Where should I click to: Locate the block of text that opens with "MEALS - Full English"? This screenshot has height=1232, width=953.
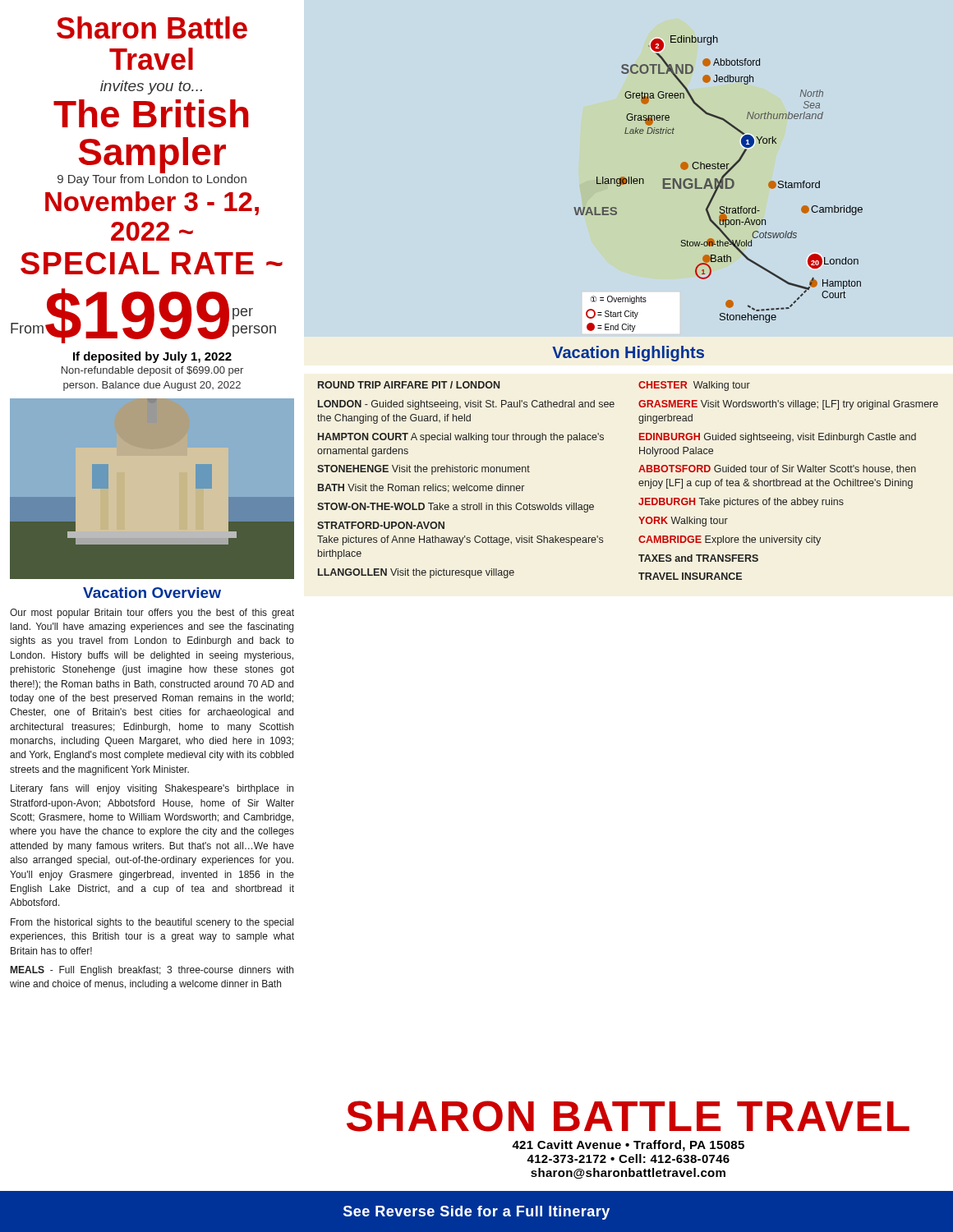coord(152,977)
